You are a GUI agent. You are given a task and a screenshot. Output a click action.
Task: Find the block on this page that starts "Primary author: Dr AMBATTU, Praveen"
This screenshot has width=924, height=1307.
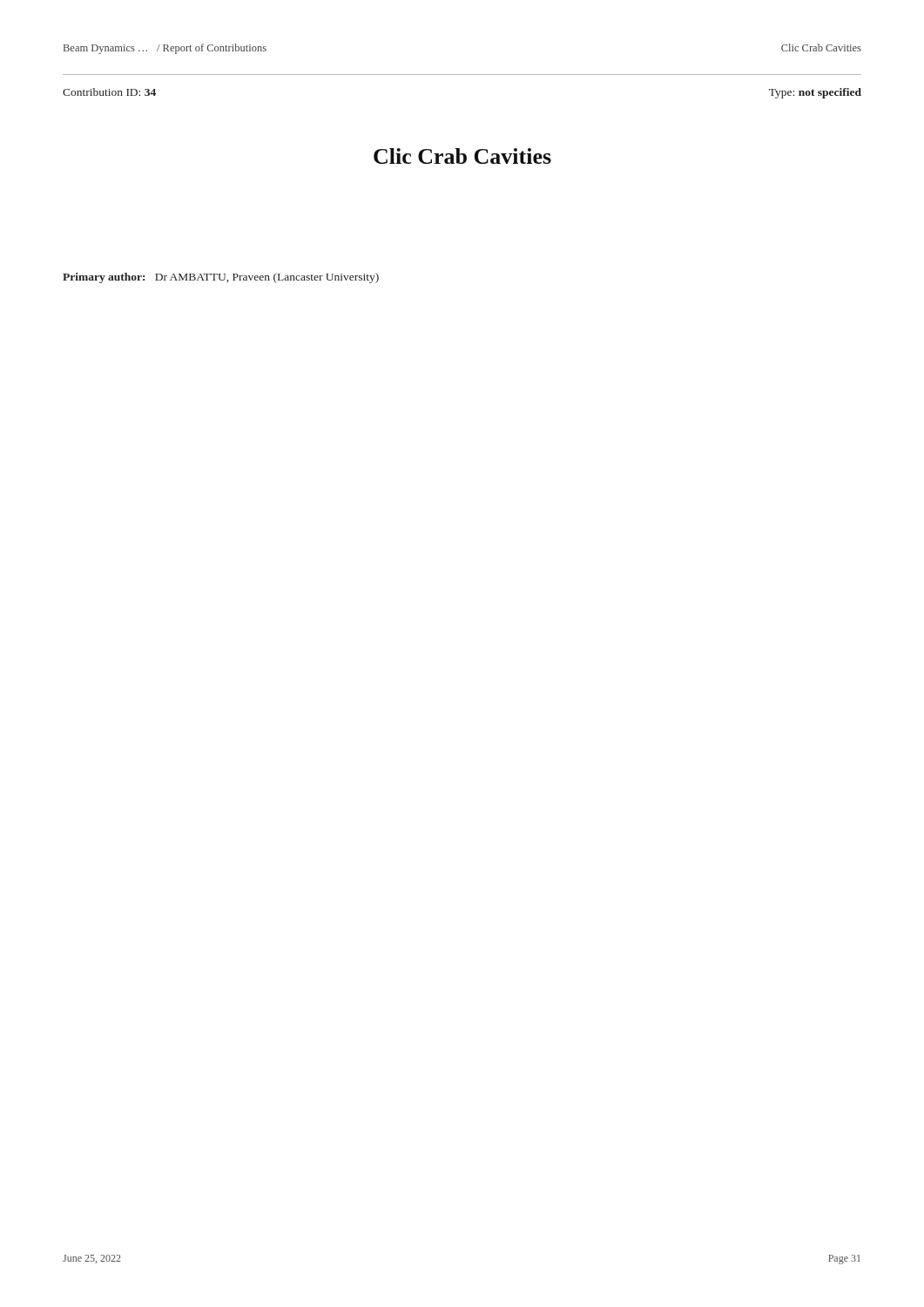click(221, 277)
